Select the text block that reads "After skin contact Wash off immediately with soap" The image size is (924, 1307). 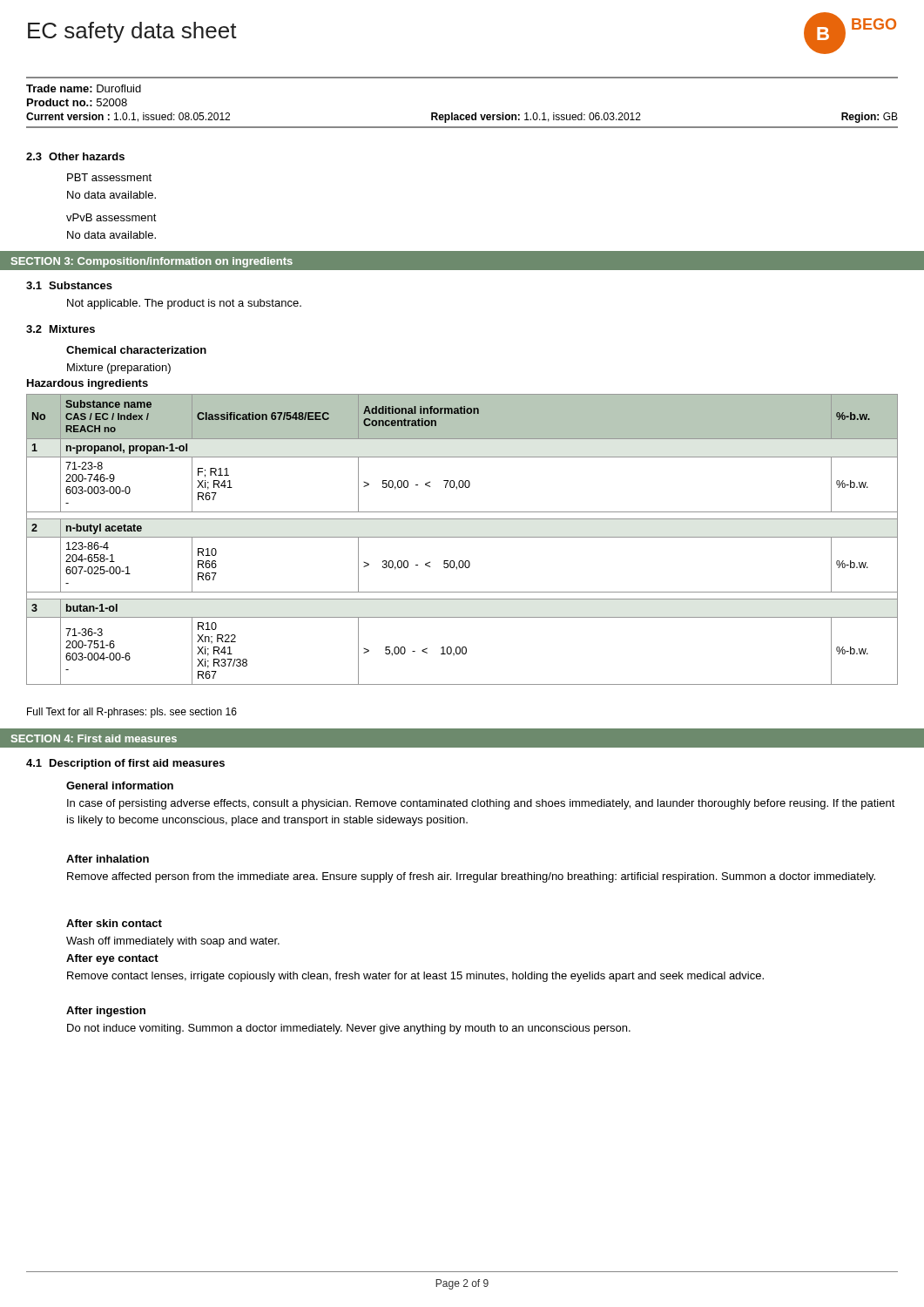[x=173, y=932]
